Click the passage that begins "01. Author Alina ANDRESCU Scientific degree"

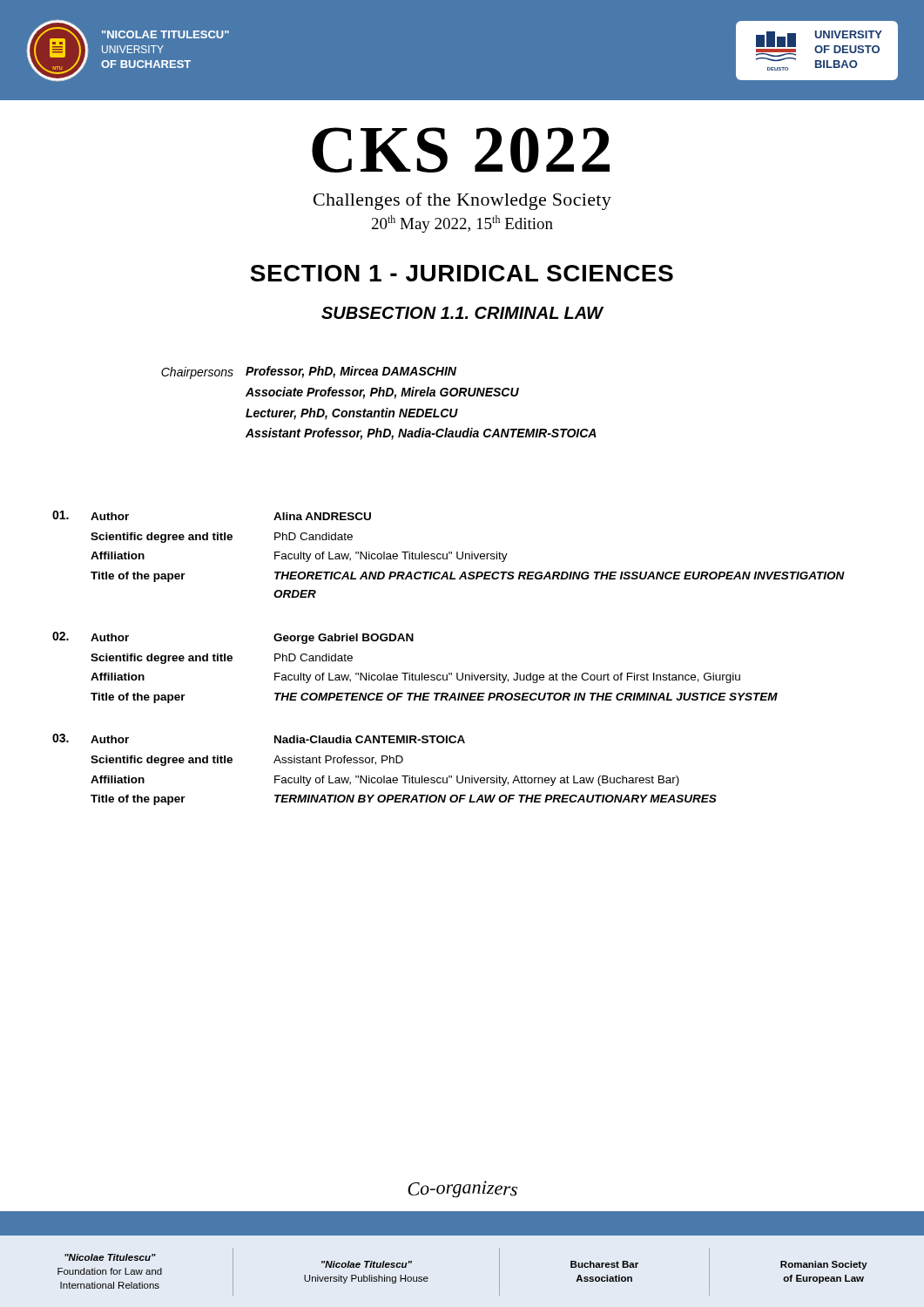click(462, 555)
